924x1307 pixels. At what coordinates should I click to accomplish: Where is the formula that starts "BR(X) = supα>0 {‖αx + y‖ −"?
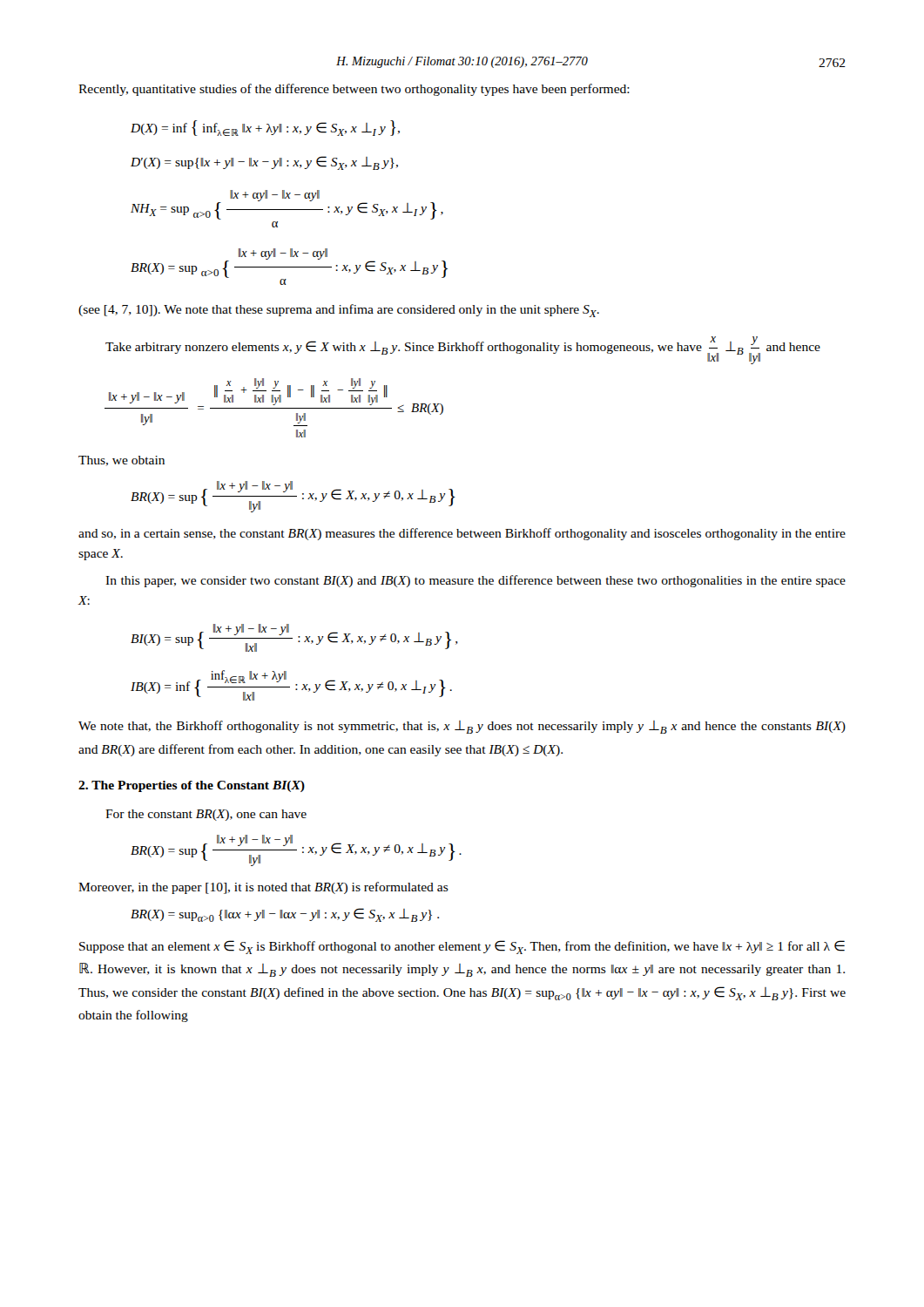(285, 915)
